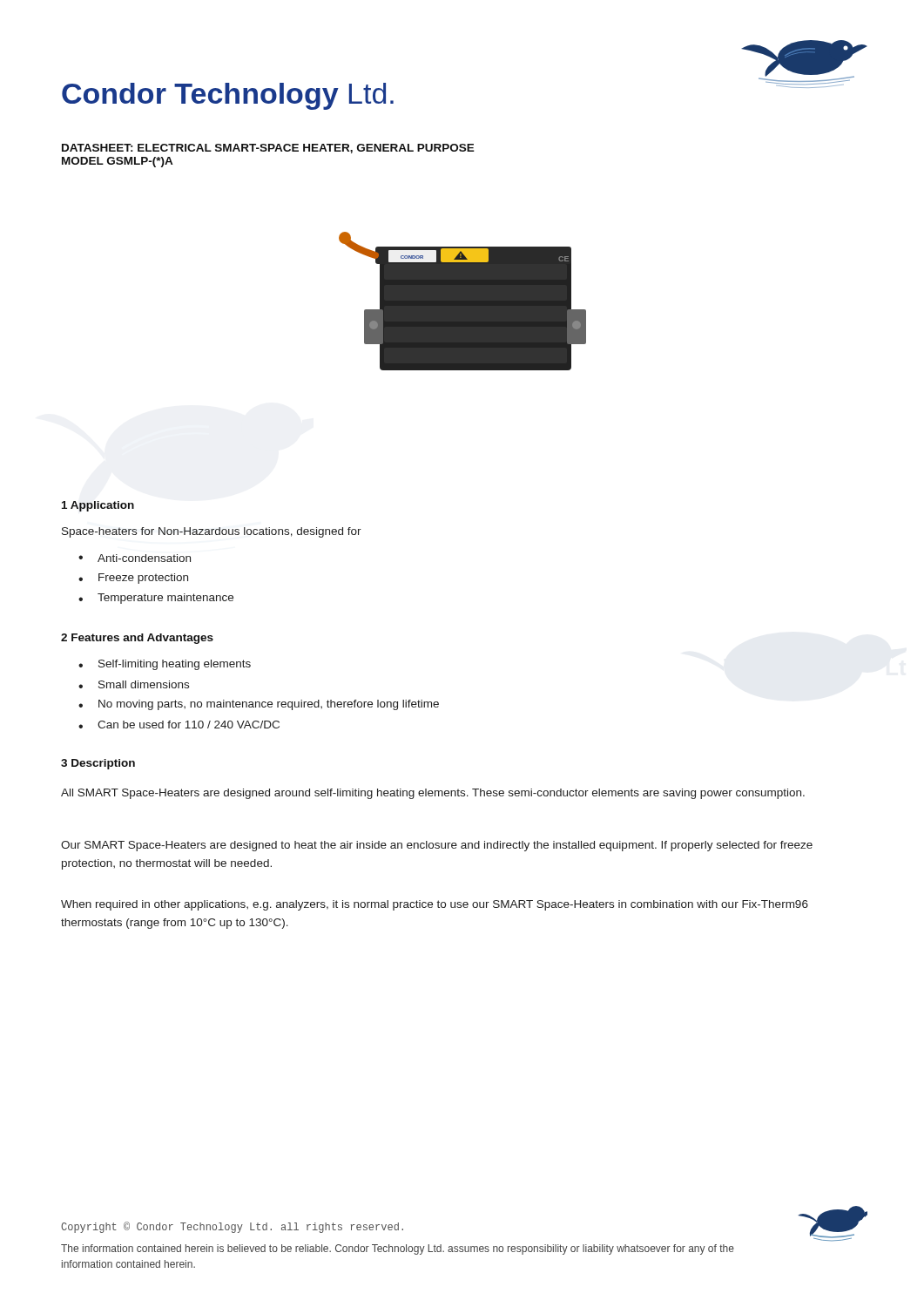
Task: Locate the title
Action: point(229,93)
